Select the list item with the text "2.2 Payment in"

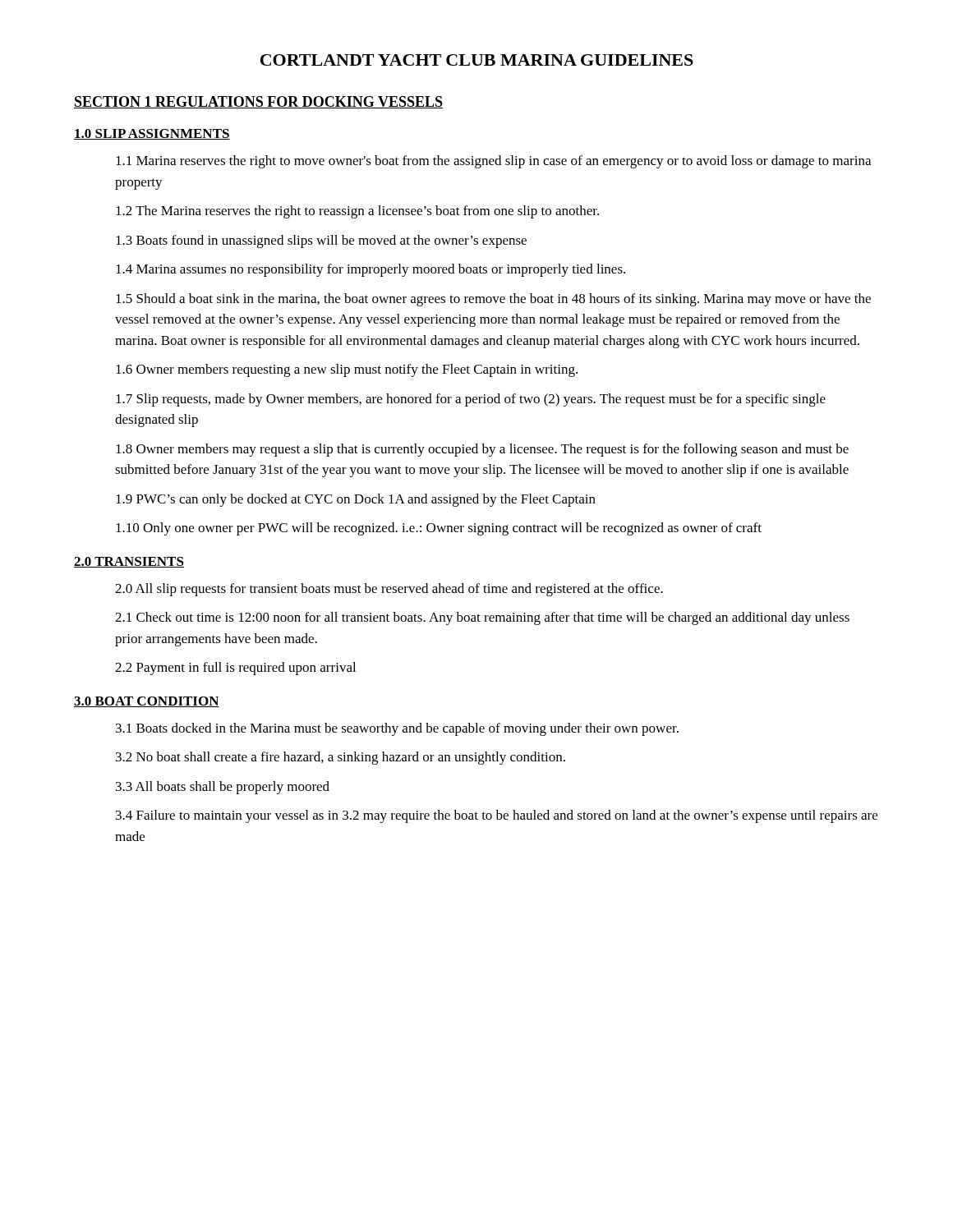point(236,667)
